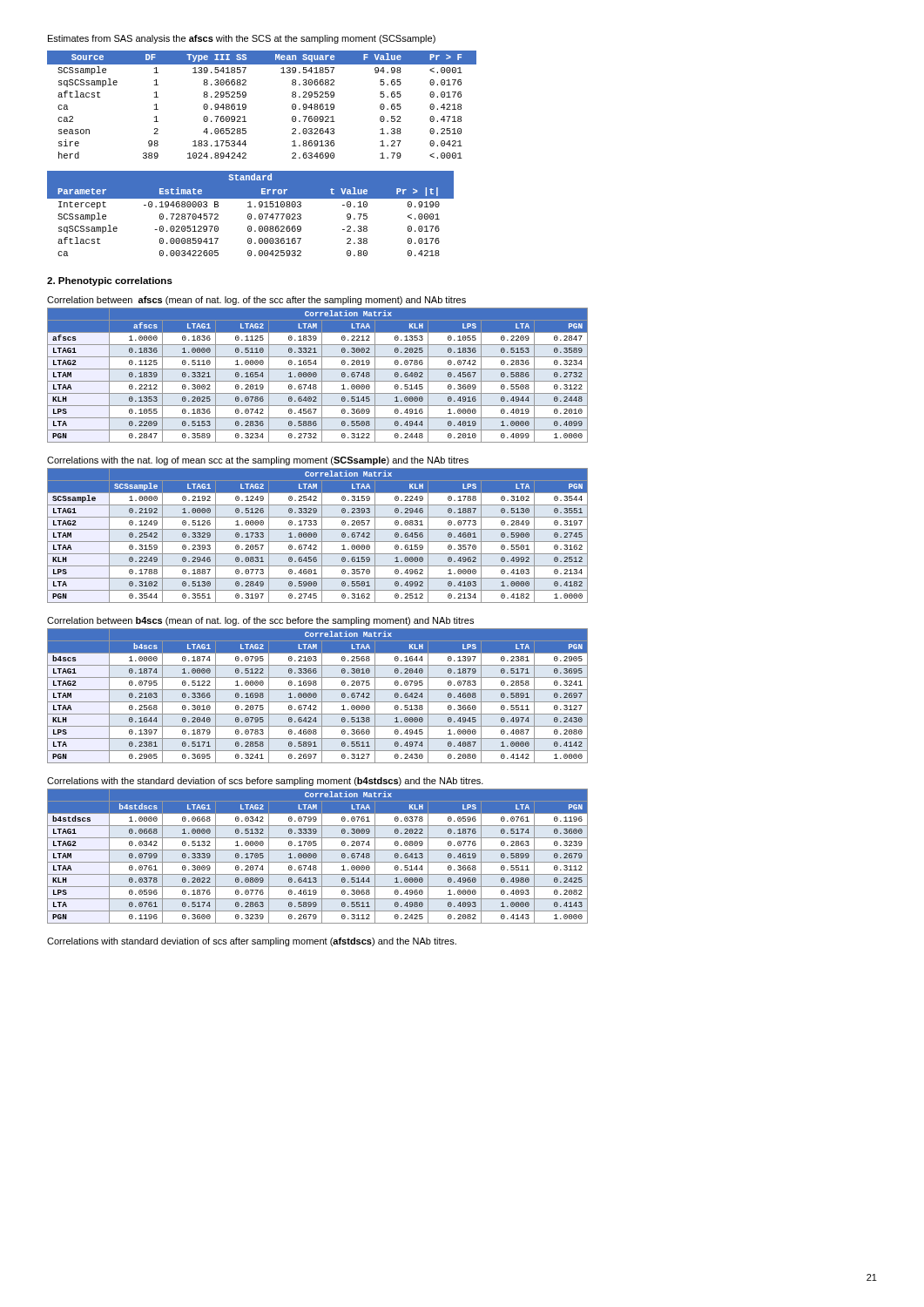Screen dimensions: 1307x924
Task: Select the table that reads "-0.194680003 B"
Action: point(462,215)
